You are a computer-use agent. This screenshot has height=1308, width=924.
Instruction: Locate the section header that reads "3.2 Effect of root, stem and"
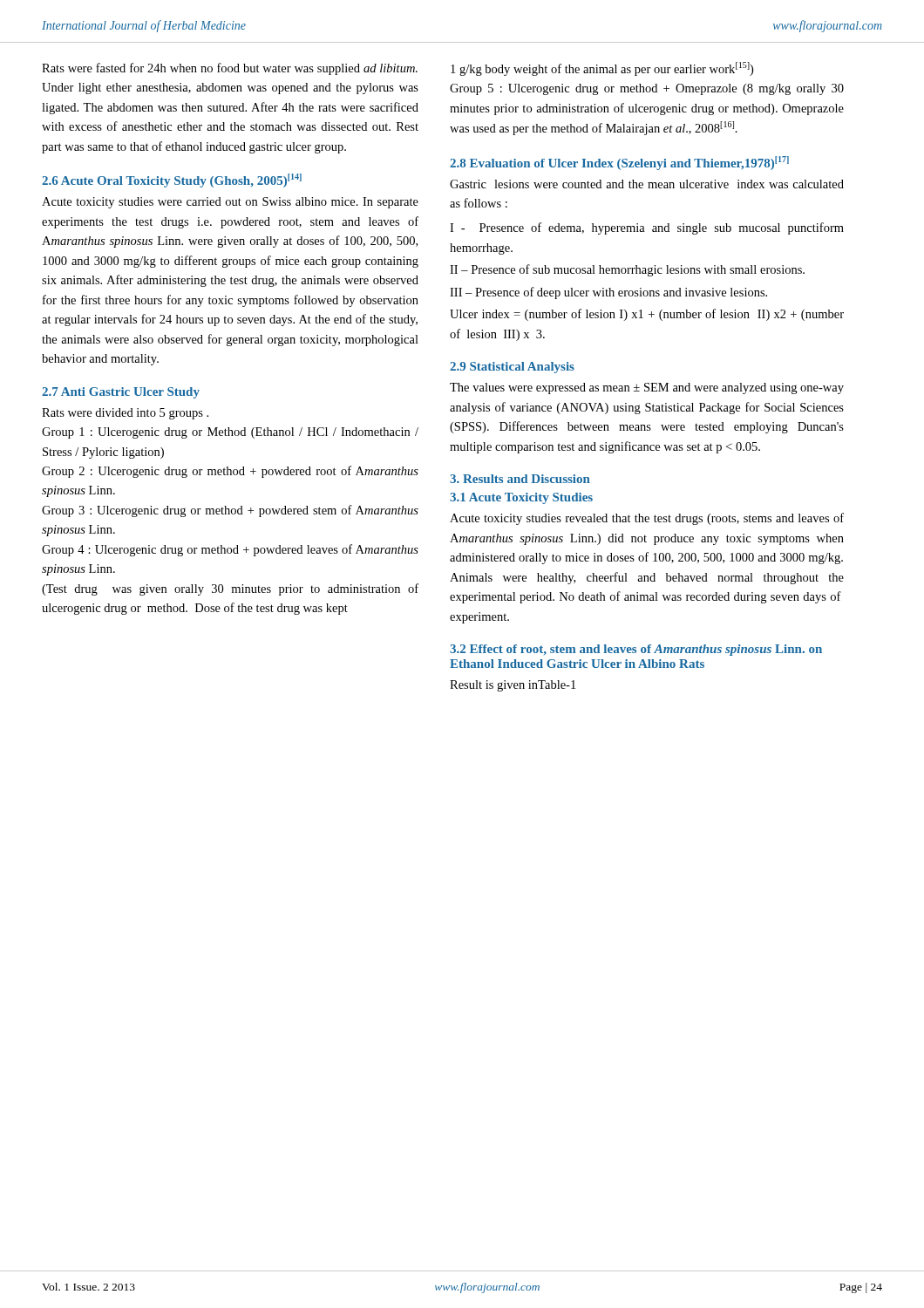636,656
